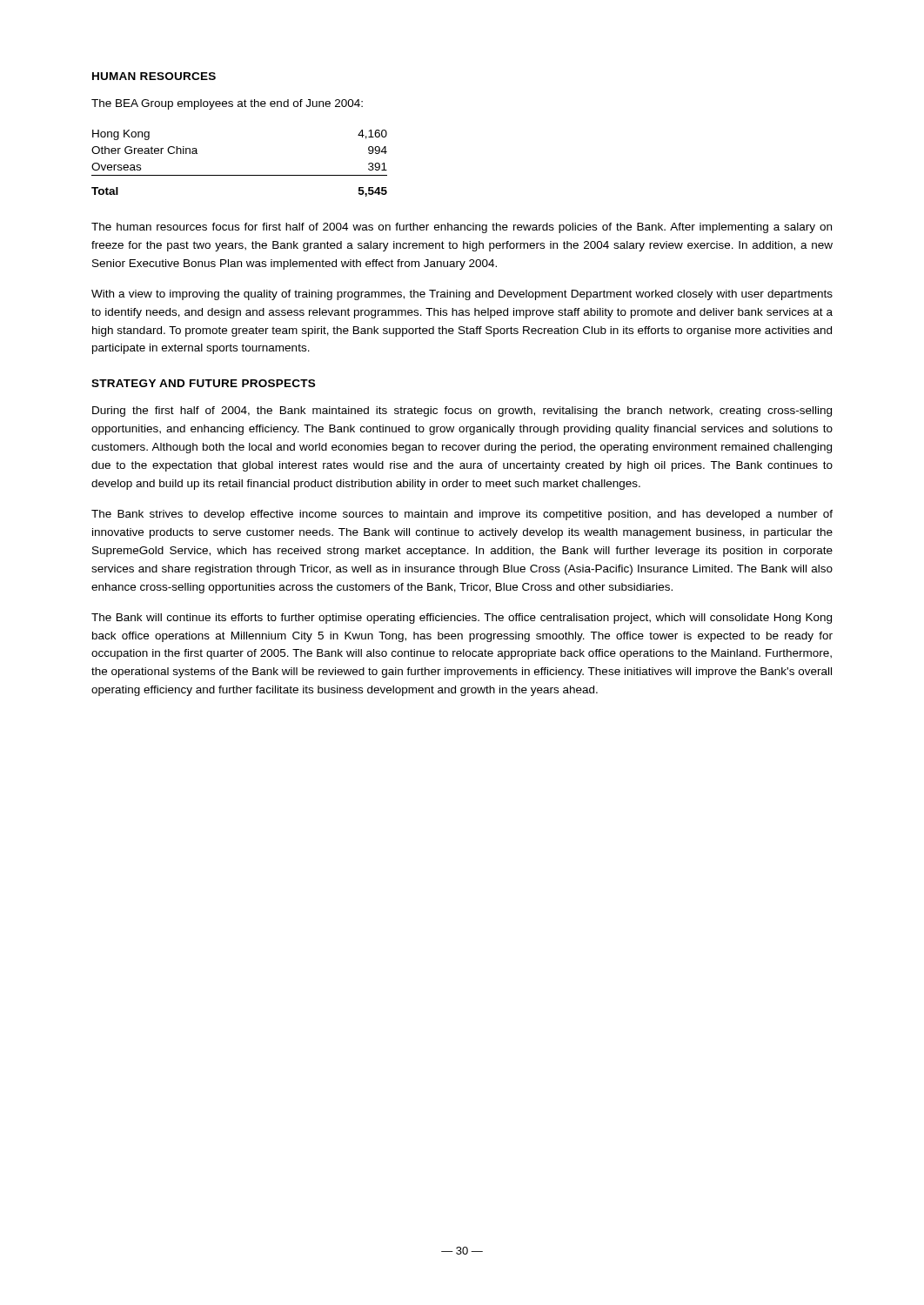Point to the block starting "HUMAN RESOURCES"

[154, 76]
